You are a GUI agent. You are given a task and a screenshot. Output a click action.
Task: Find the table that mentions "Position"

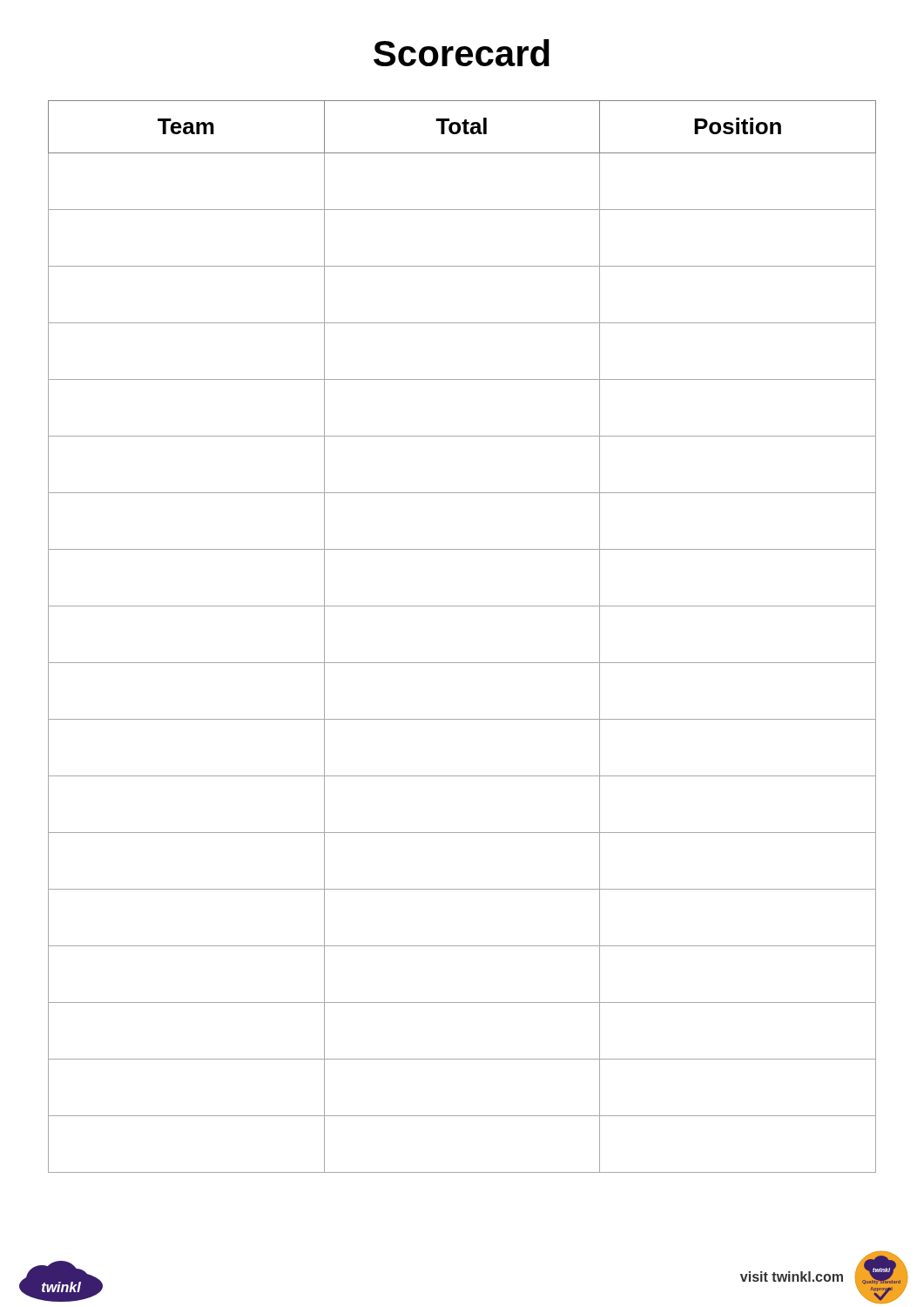(x=462, y=637)
